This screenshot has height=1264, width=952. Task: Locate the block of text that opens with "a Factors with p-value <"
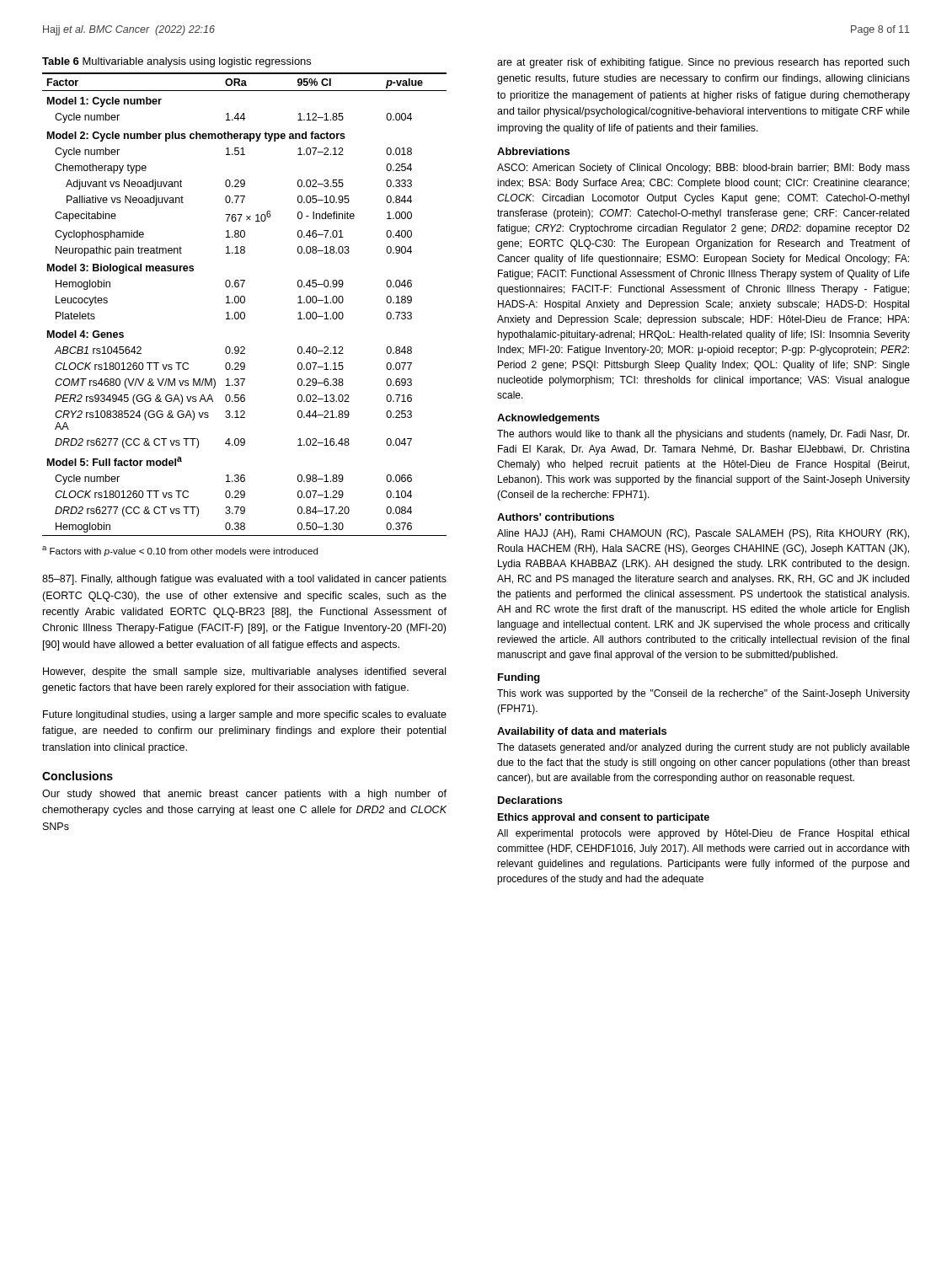point(180,550)
